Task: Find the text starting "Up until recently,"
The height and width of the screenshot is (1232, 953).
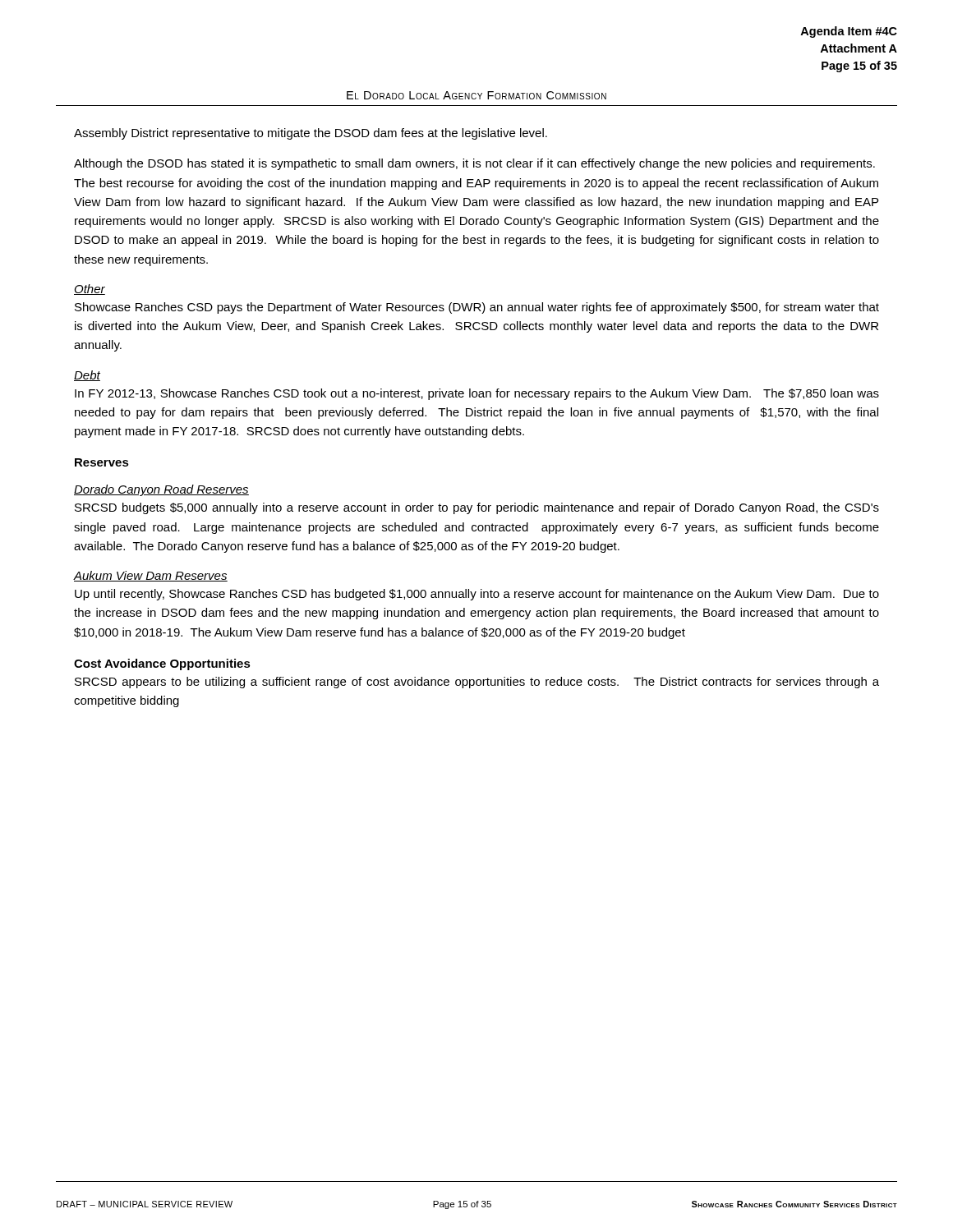Action: click(476, 612)
